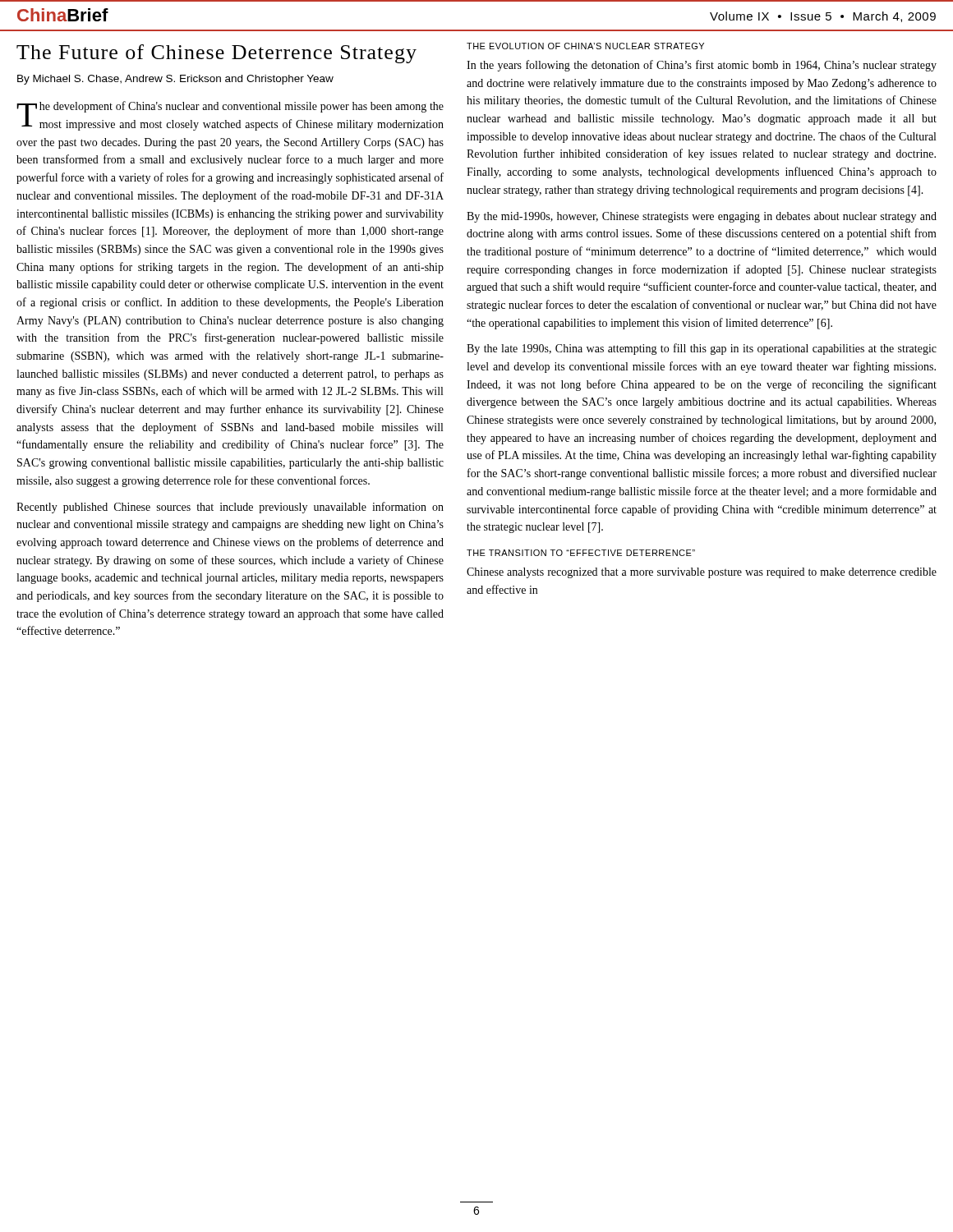Select the text block that says "In the years following the detonation of China’s"
953x1232 pixels.
702,296
